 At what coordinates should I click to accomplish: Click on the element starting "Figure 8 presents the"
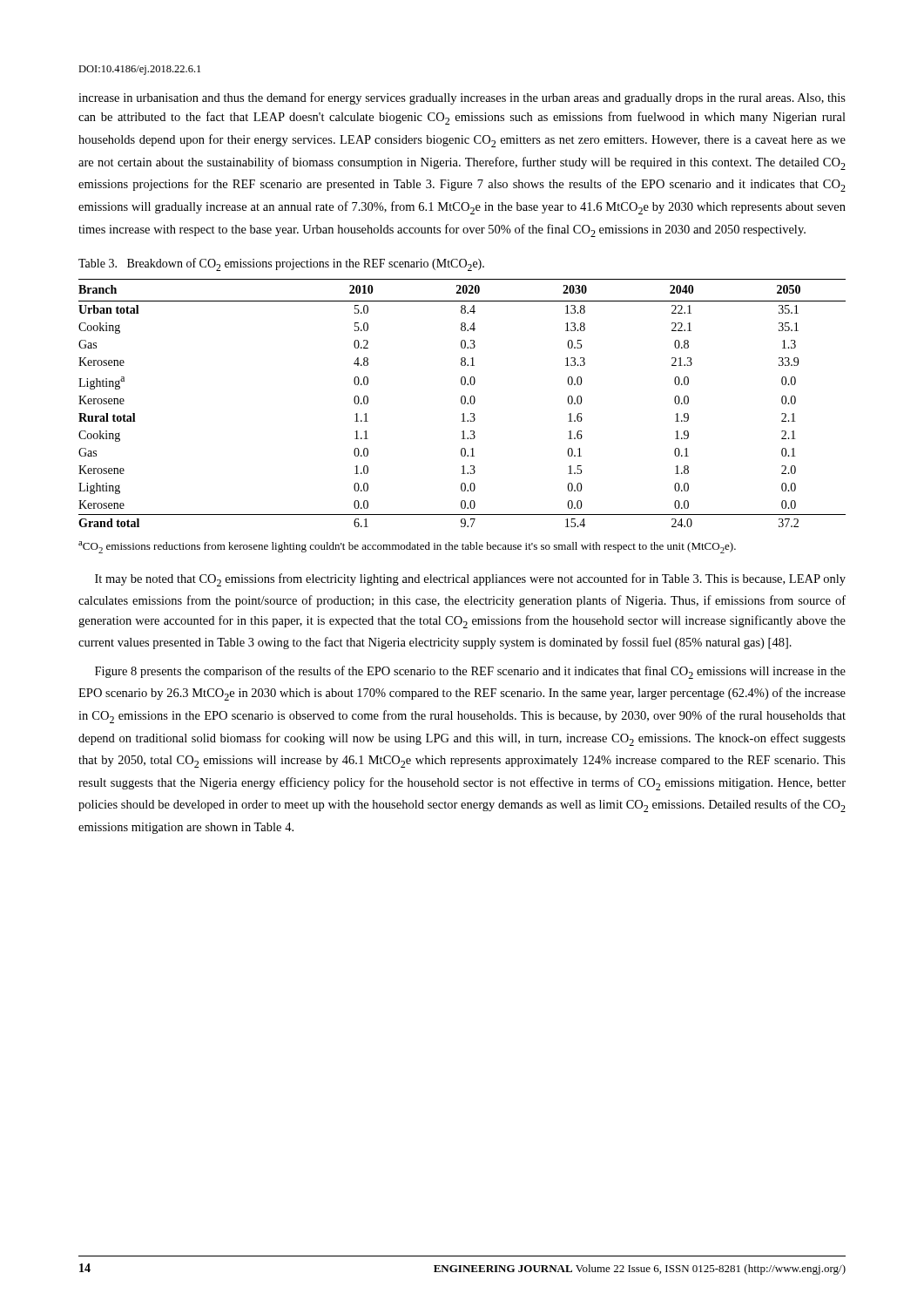pyautogui.click(x=462, y=749)
